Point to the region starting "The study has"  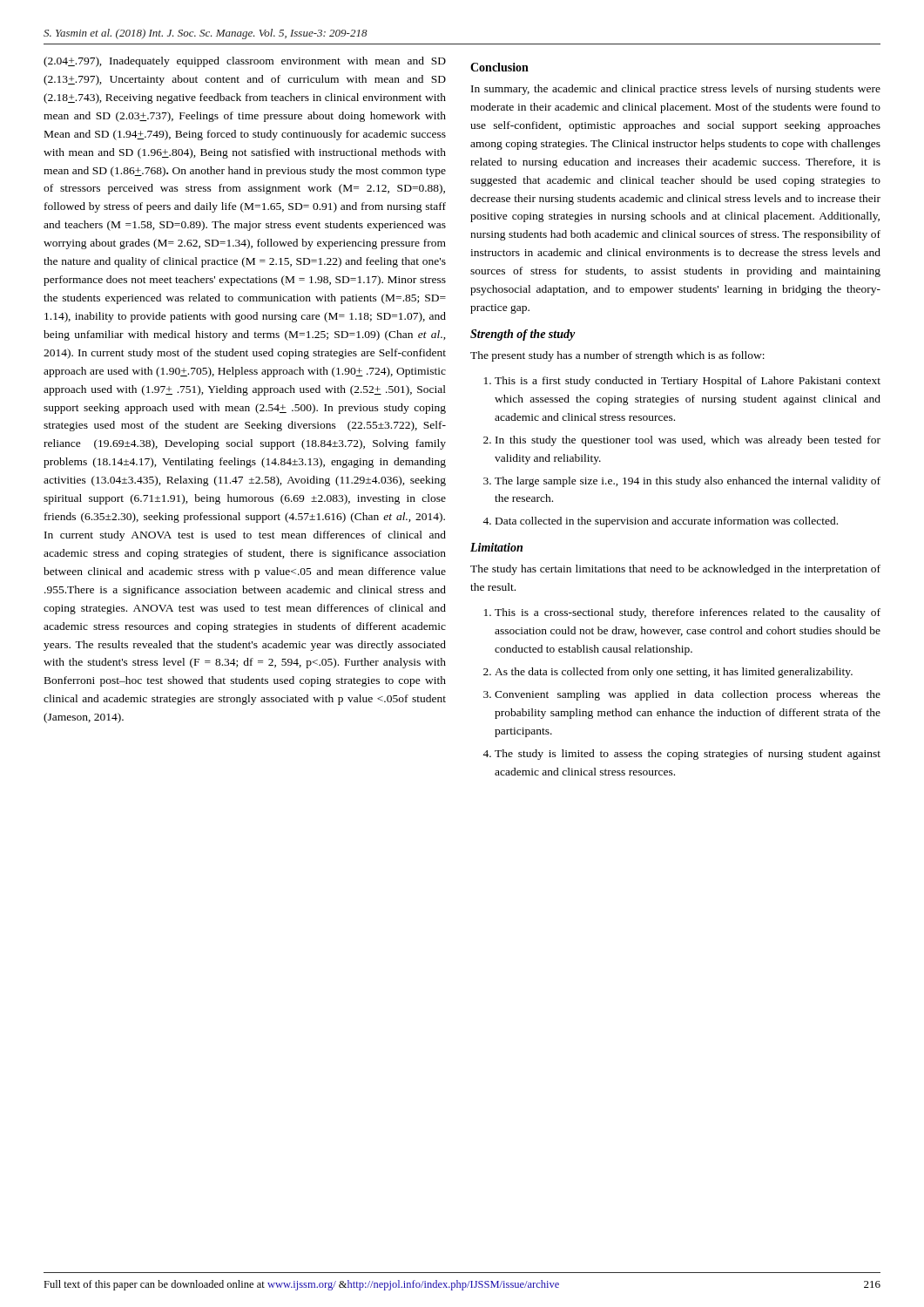(x=675, y=578)
